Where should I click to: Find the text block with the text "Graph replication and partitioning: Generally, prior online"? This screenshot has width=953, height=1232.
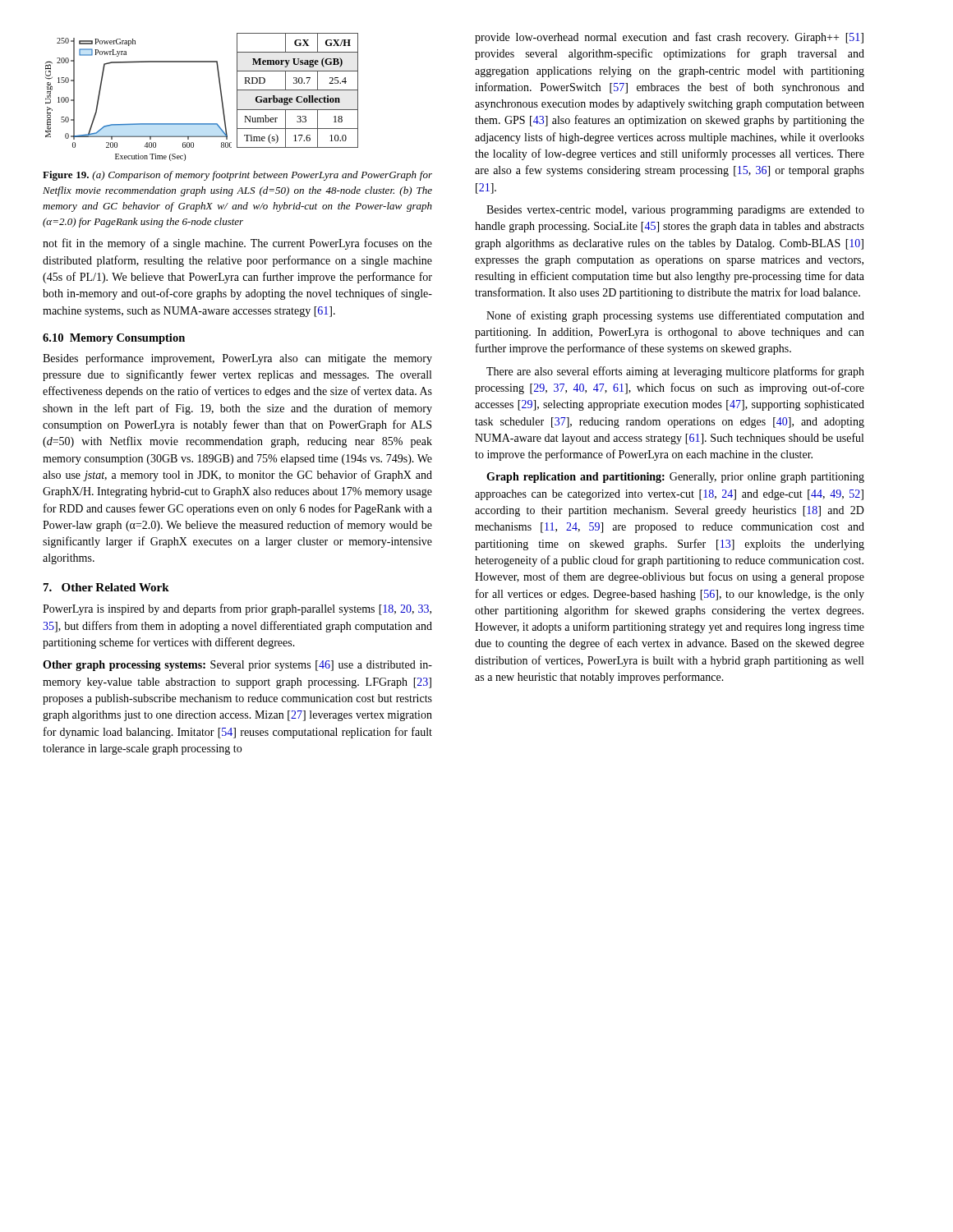pos(670,578)
